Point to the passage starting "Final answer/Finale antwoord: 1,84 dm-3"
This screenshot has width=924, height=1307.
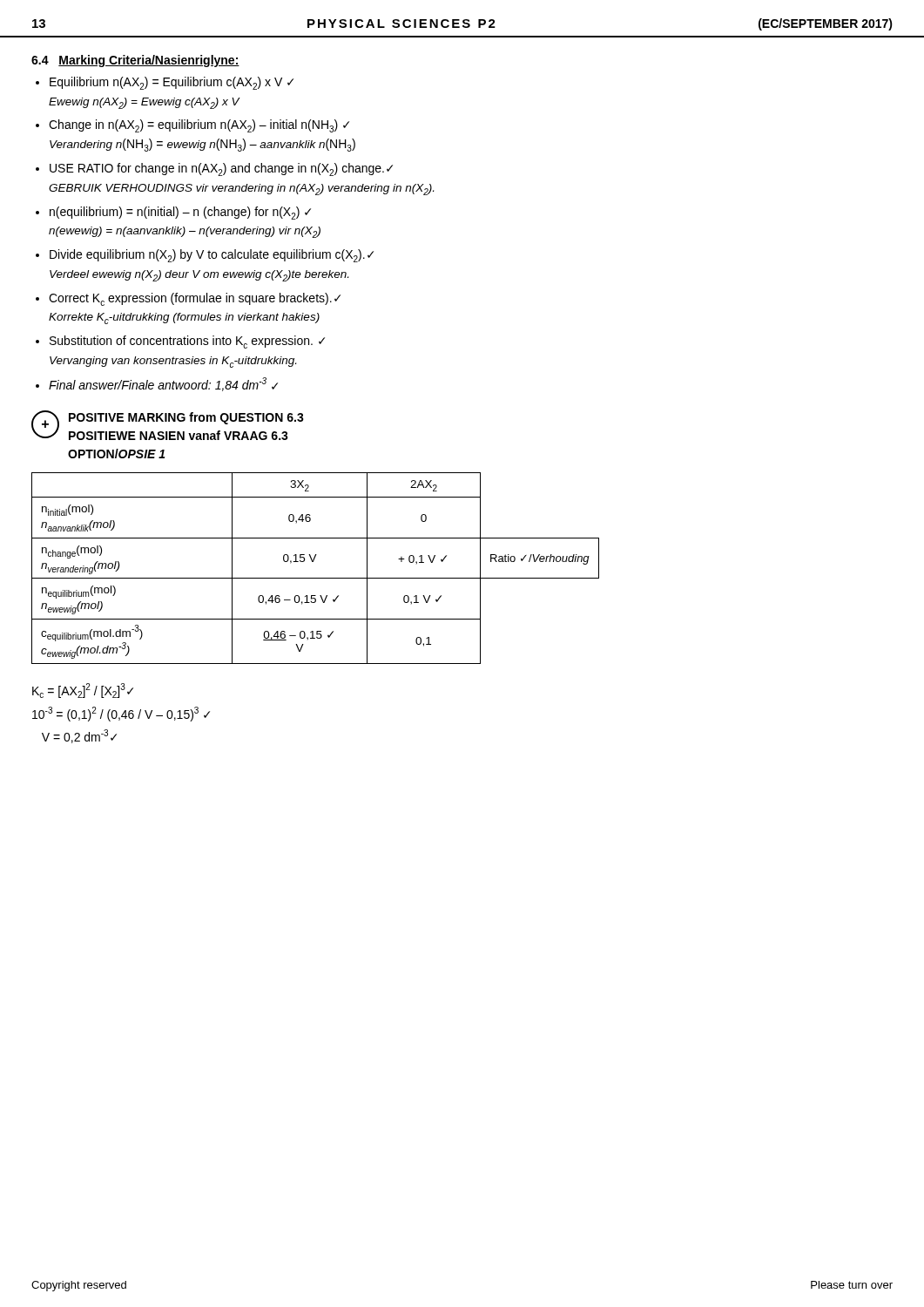point(165,385)
